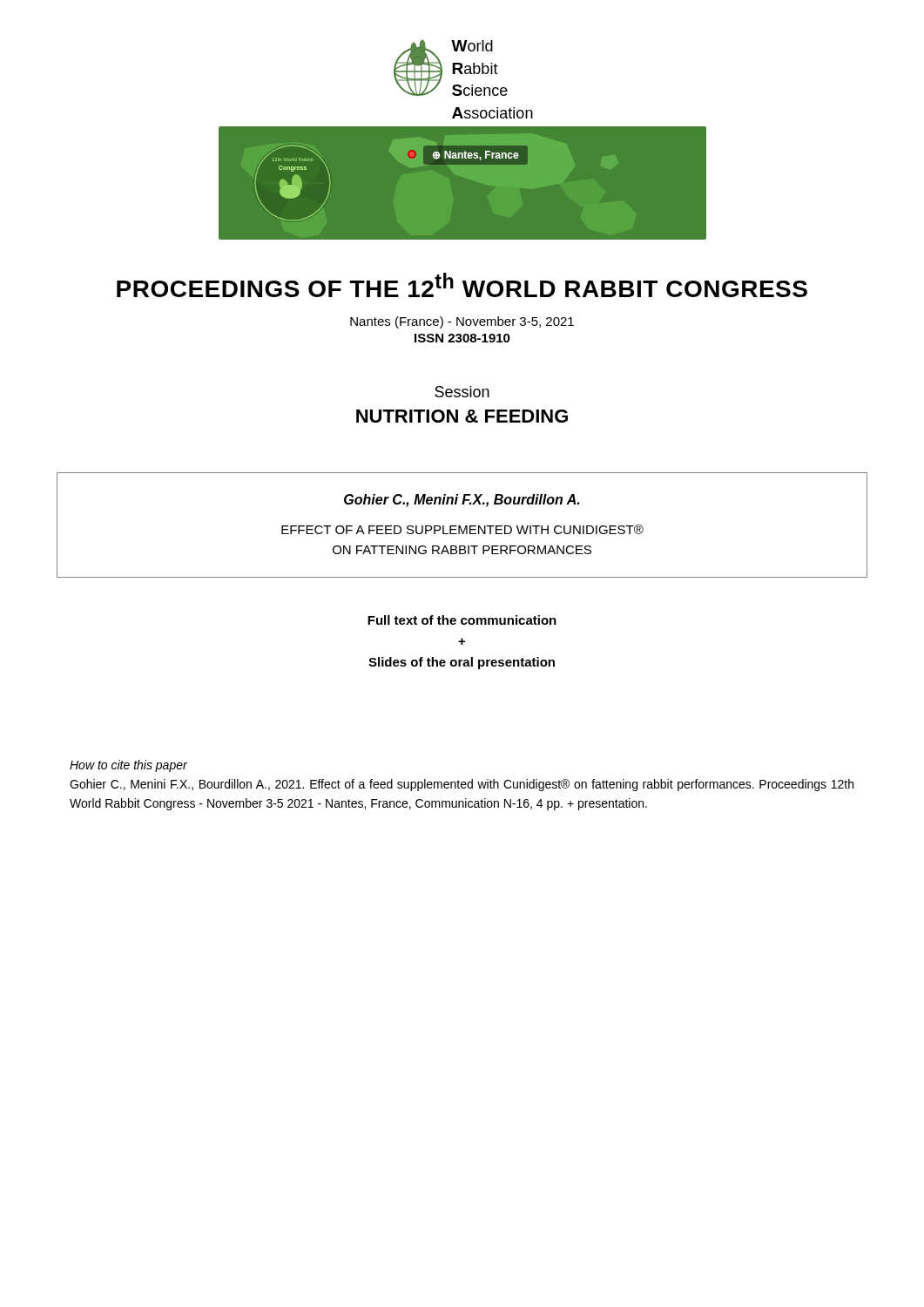924x1307 pixels.
Task: Select the caption containing "How to cite this"
Action: 128,766
